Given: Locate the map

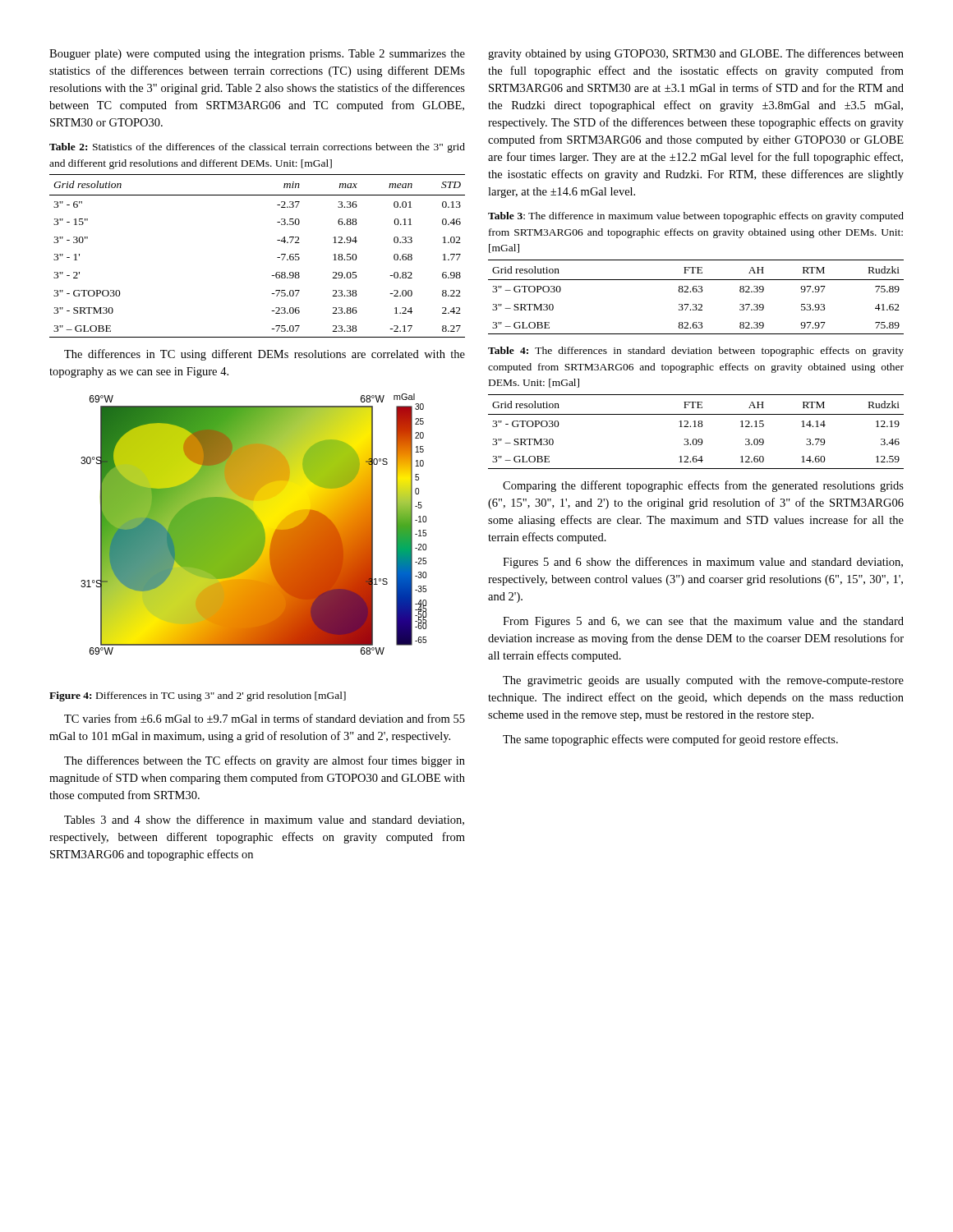Looking at the screenshot, I should click(x=257, y=537).
